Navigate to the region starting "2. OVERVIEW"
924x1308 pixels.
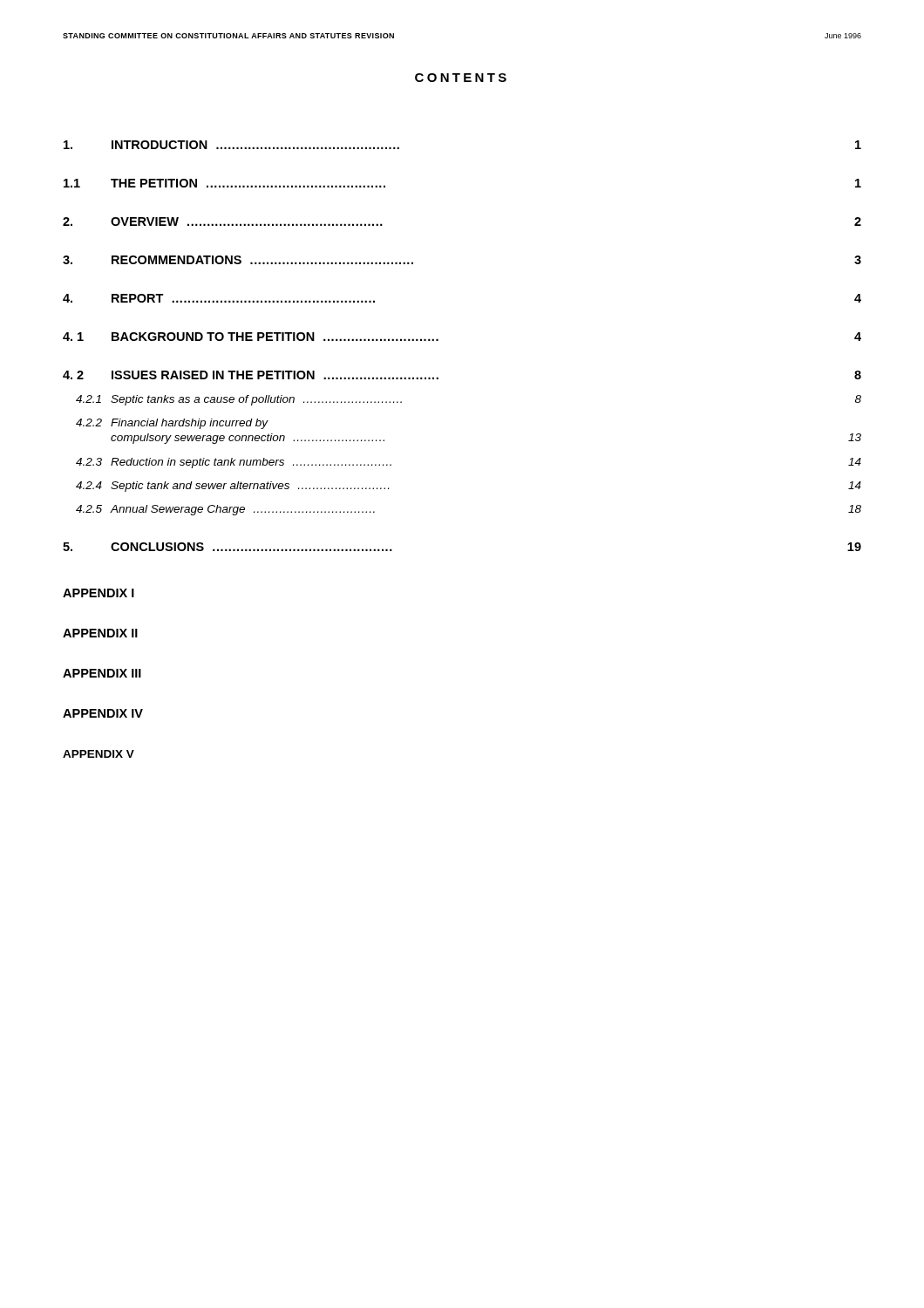tap(67, 221)
